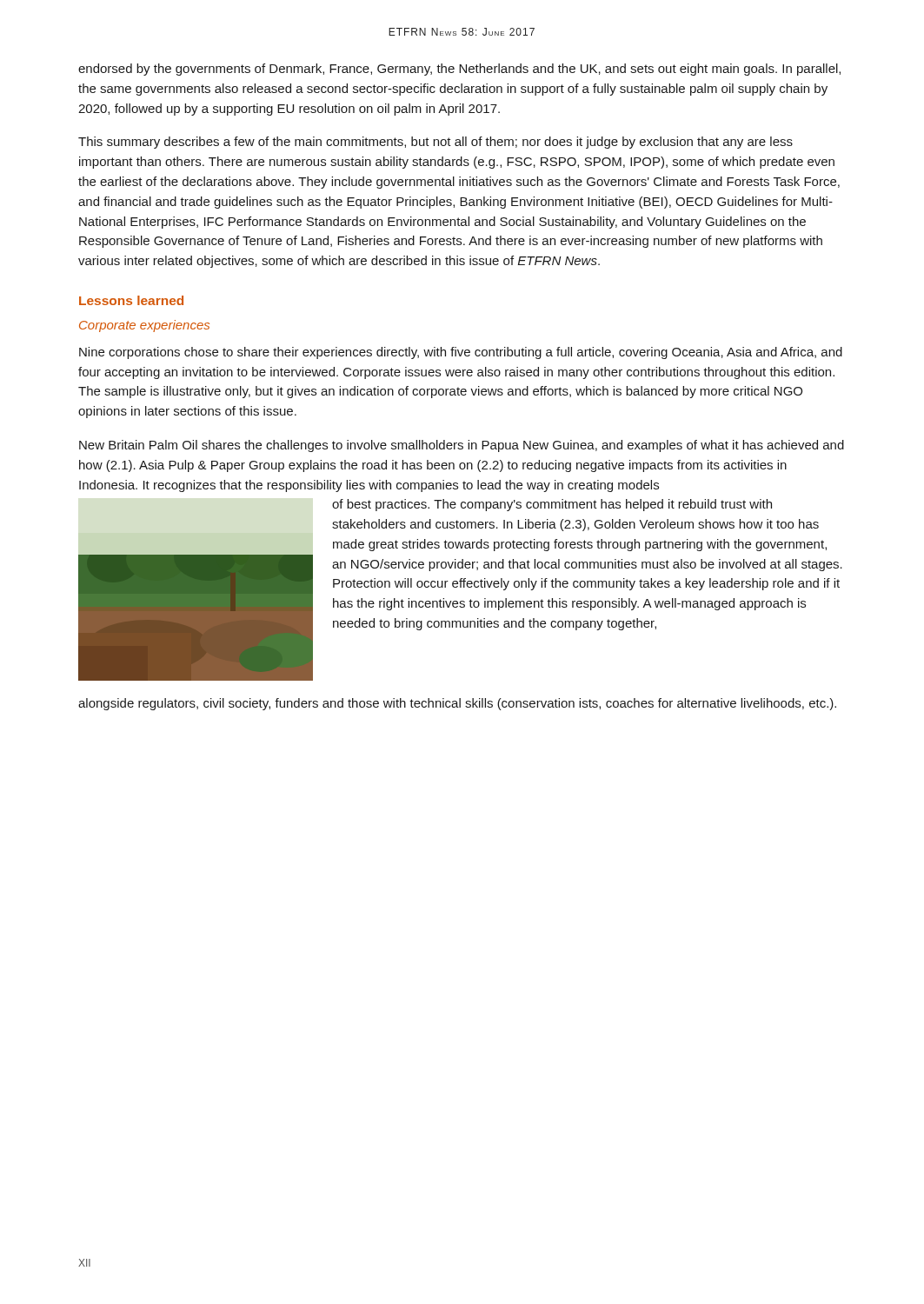Where is the passage that starts "Nine corporations chose to share their experiences directly,"?

coord(460,381)
